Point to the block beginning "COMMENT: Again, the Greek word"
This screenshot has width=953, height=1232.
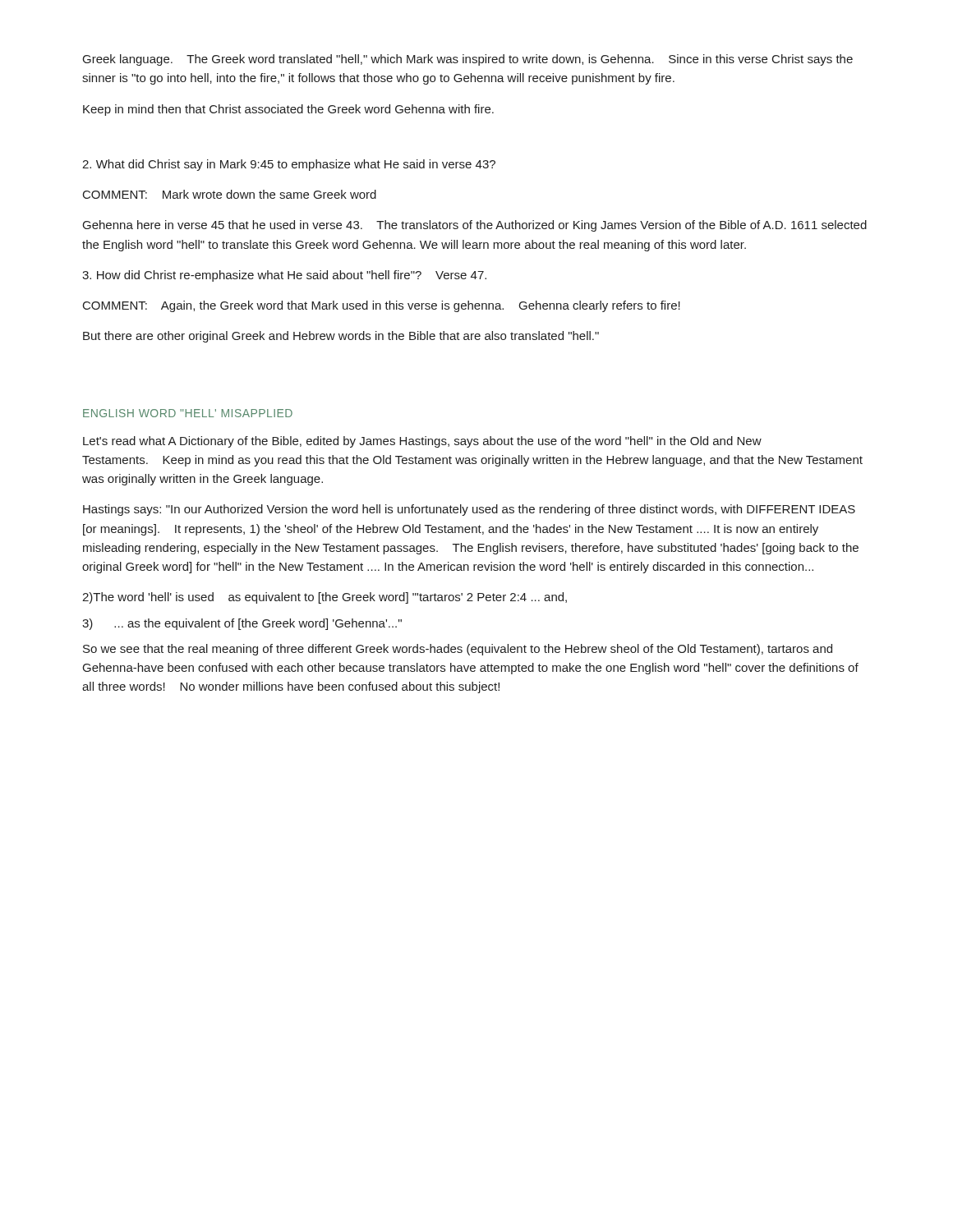[x=381, y=305]
